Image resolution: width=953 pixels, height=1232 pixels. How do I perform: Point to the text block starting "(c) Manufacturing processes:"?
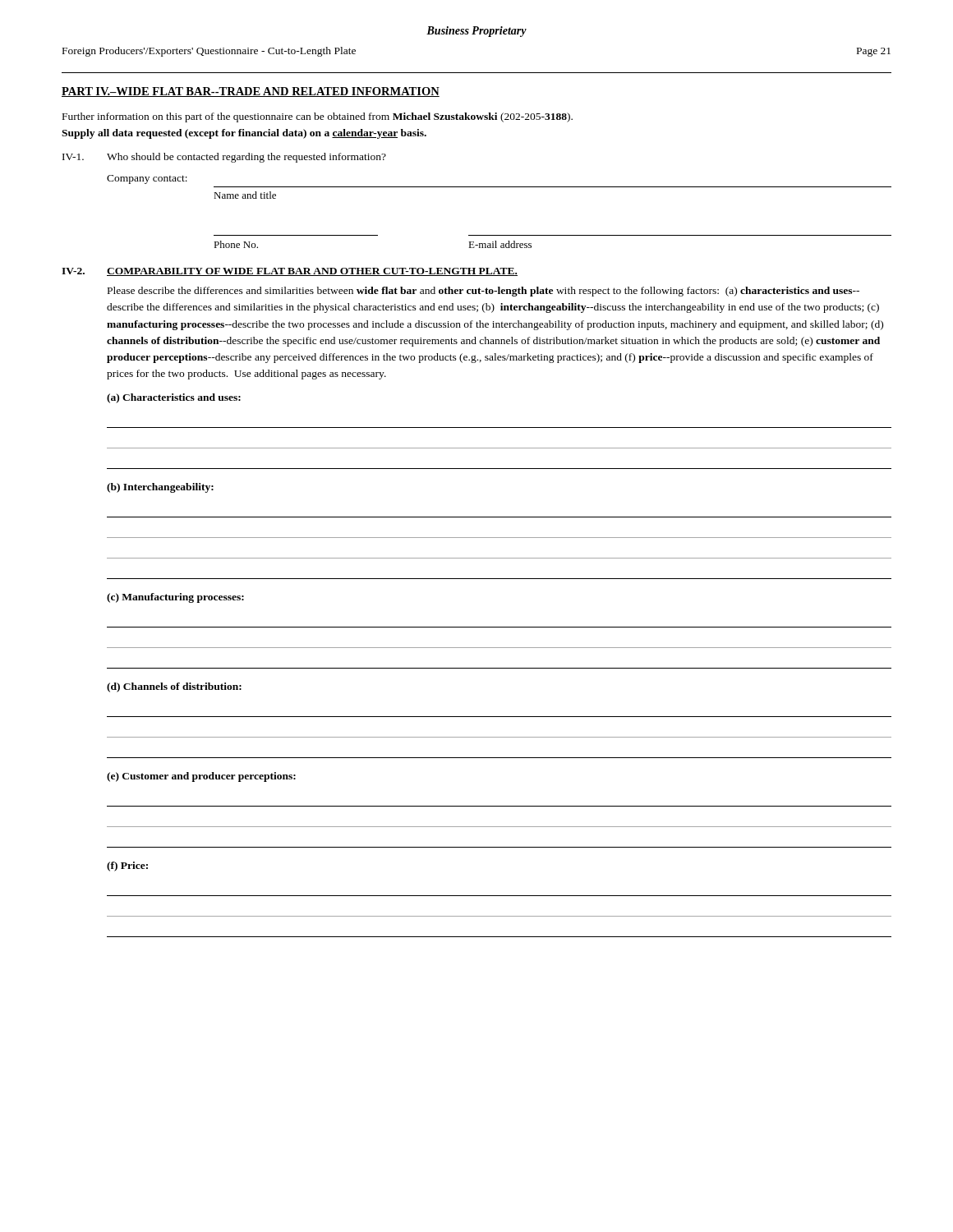(176, 596)
